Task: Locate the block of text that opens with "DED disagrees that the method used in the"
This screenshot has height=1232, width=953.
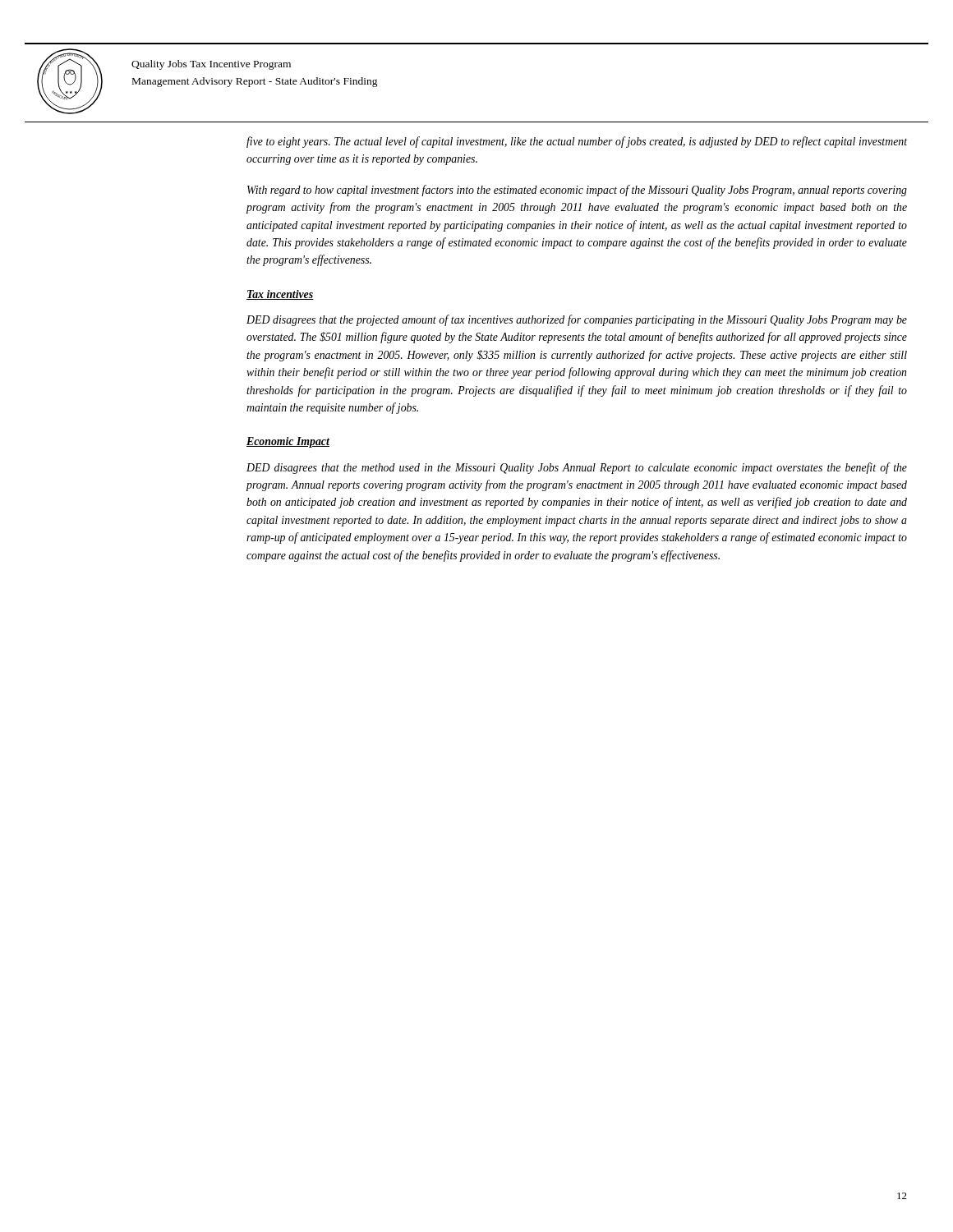Action: pyautogui.click(x=577, y=511)
